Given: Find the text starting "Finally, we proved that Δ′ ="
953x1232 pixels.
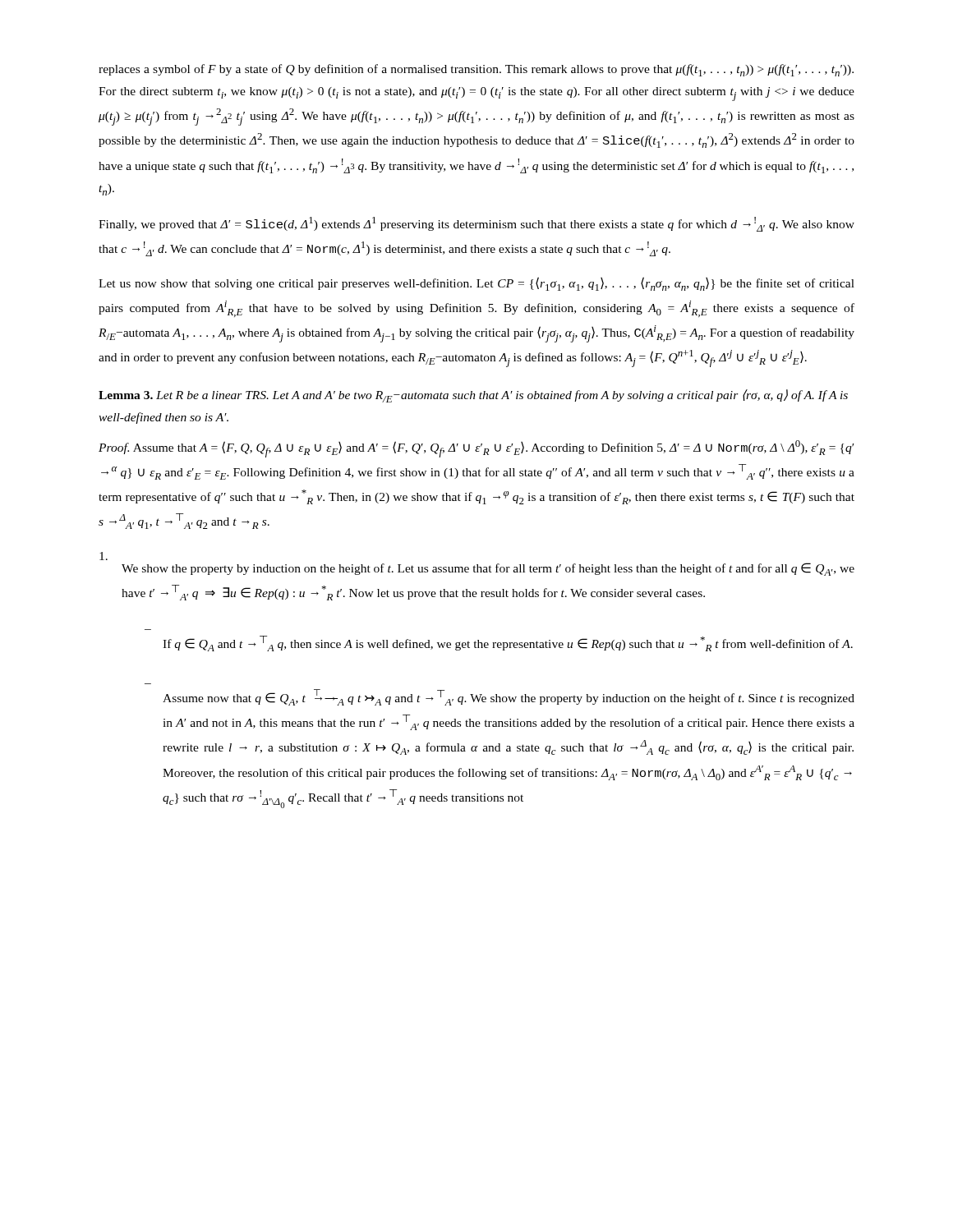Looking at the screenshot, I should pyautogui.click(x=476, y=237).
